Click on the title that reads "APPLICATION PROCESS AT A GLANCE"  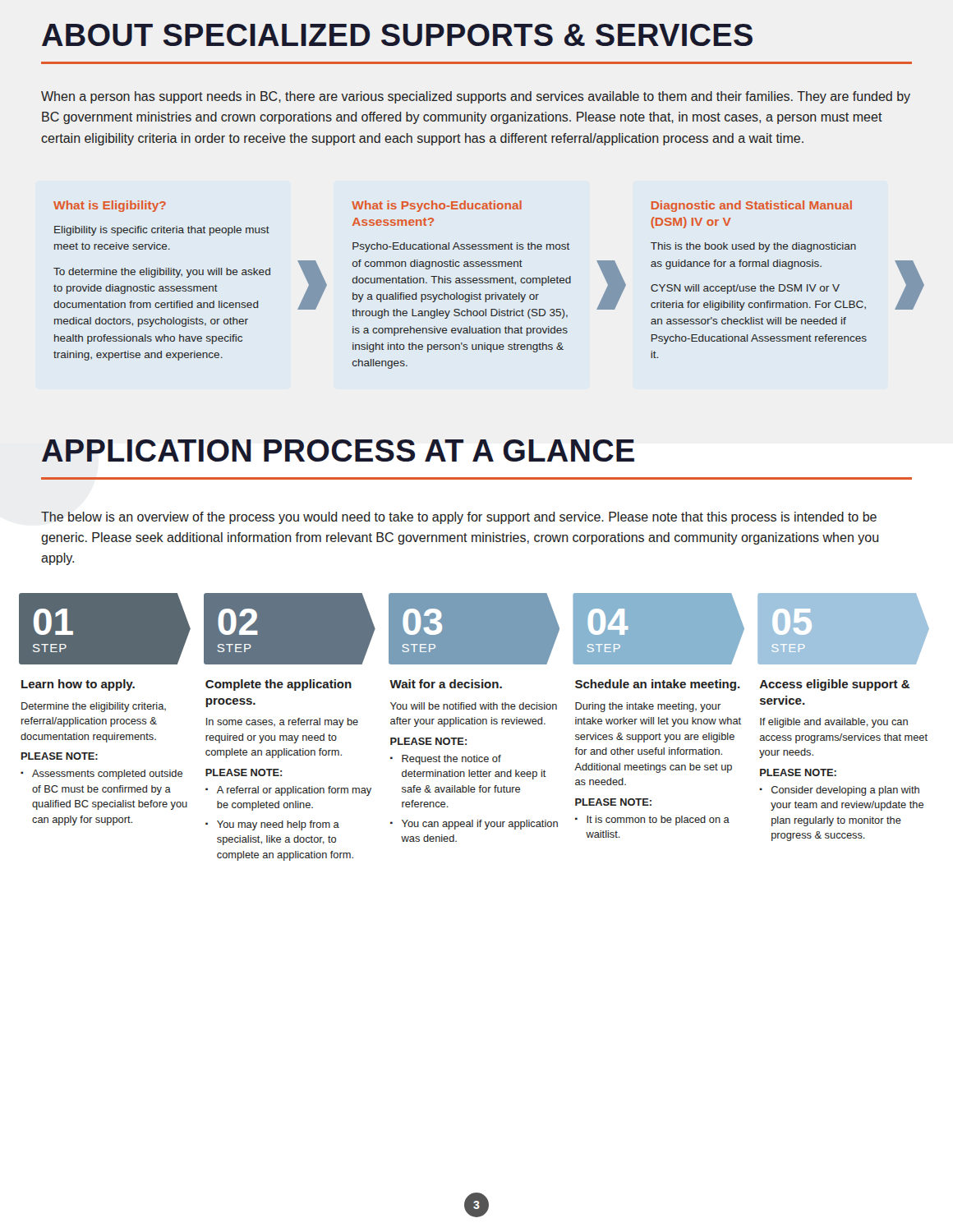476,457
